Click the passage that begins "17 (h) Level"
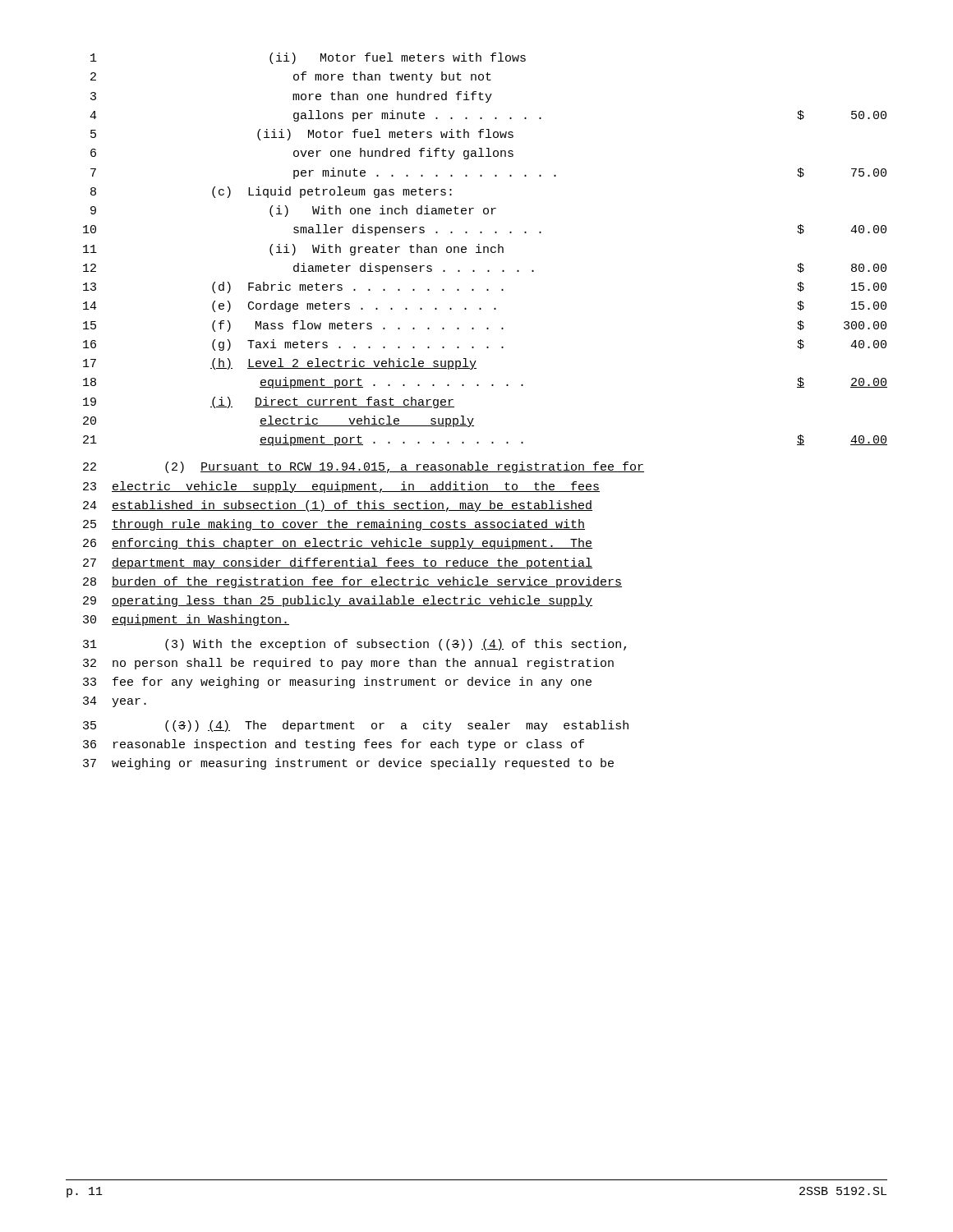 coord(476,364)
